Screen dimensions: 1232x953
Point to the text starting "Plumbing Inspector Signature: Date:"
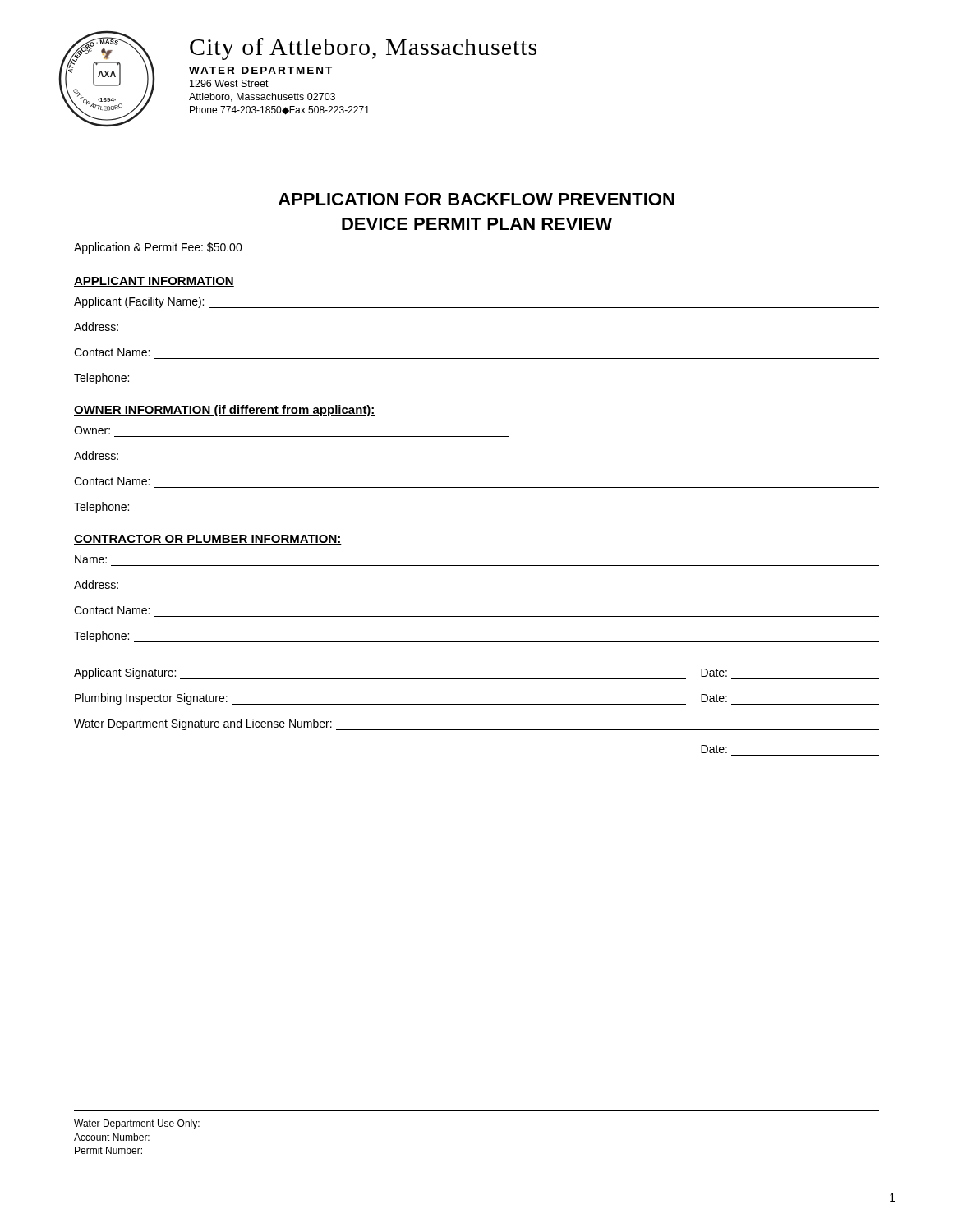click(476, 698)
